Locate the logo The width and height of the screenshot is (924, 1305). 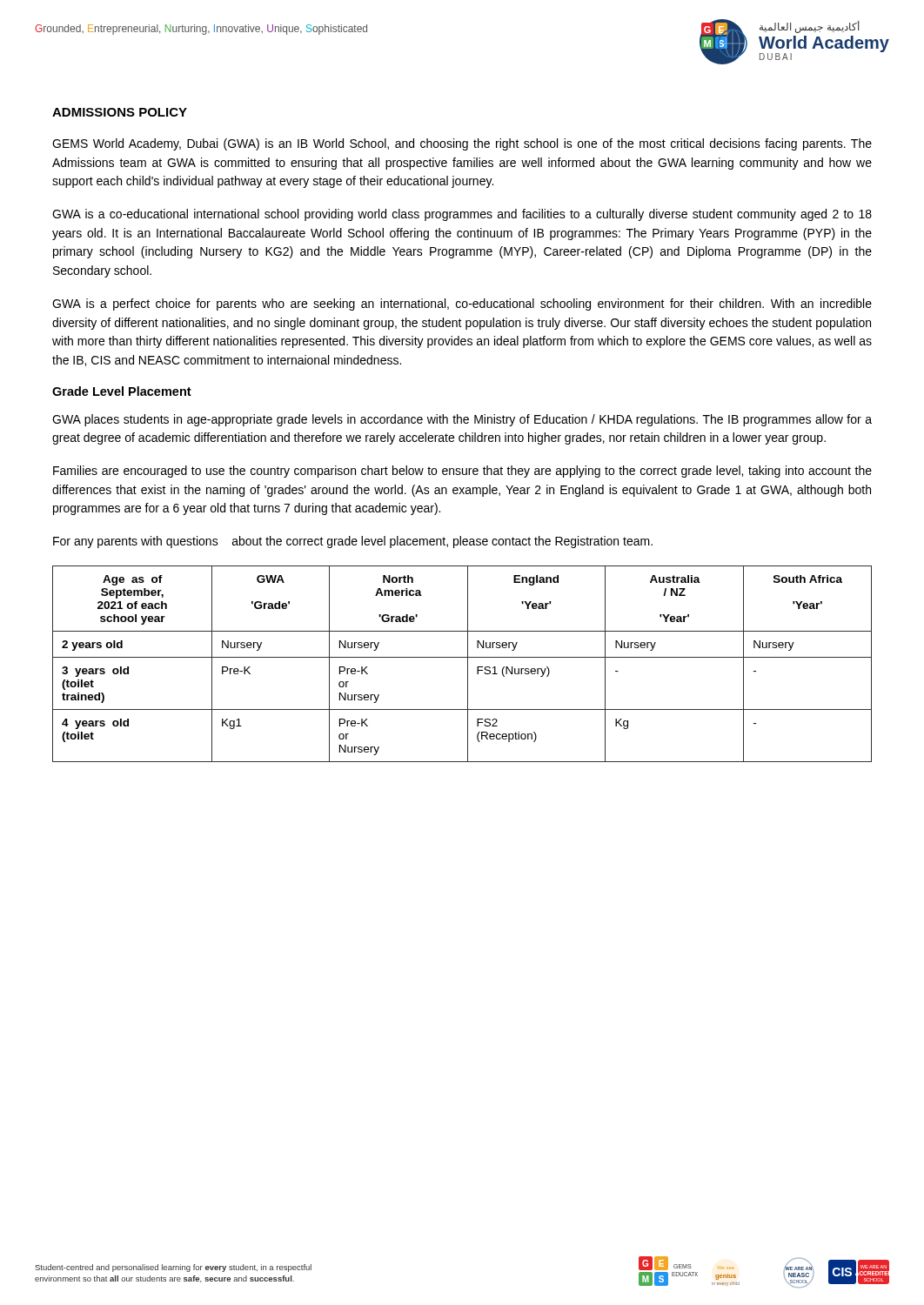tap(792, 41)
